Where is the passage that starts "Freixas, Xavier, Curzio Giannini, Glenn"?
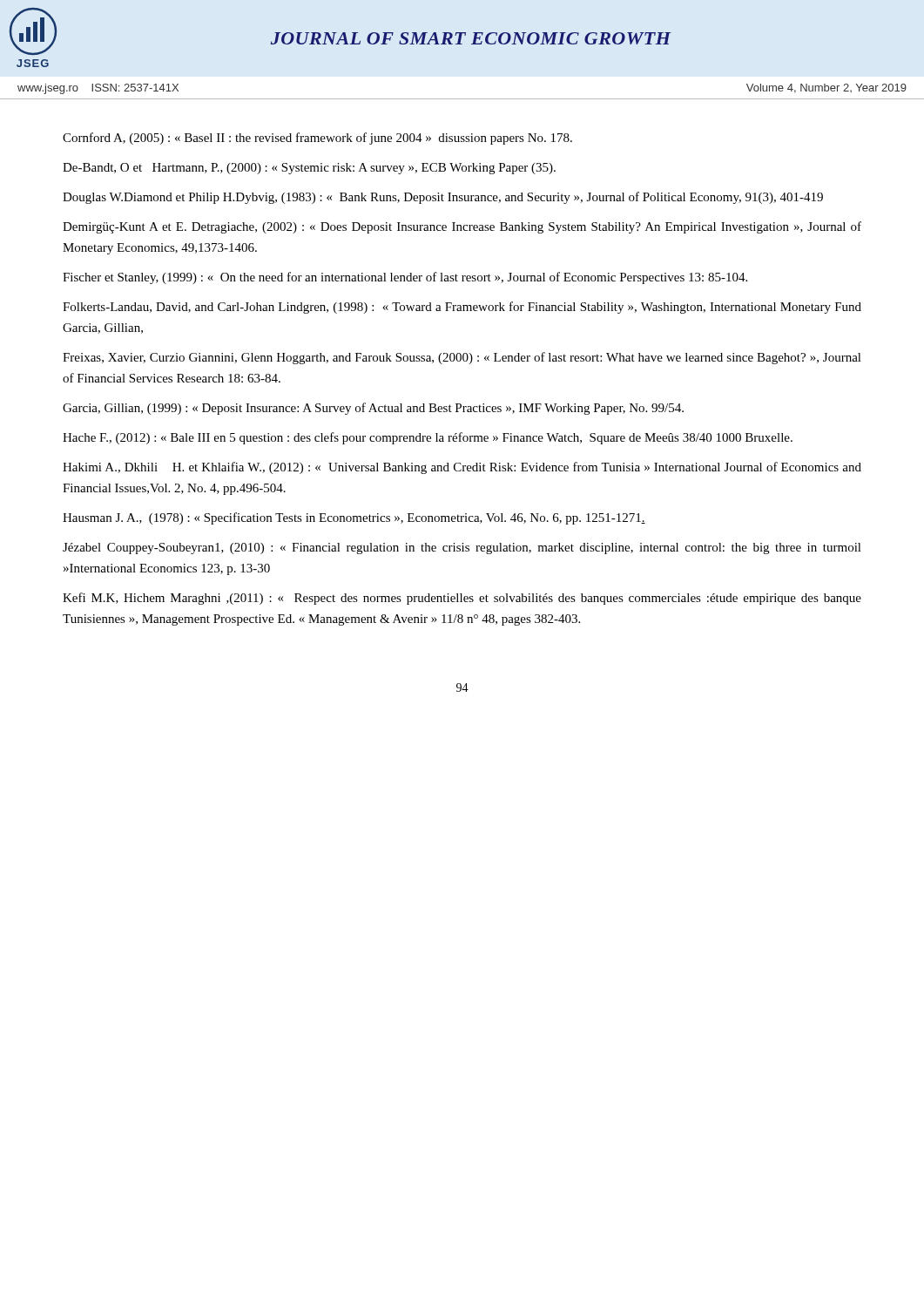Screen dimensions: 1307x924 (x=462, y=368)
